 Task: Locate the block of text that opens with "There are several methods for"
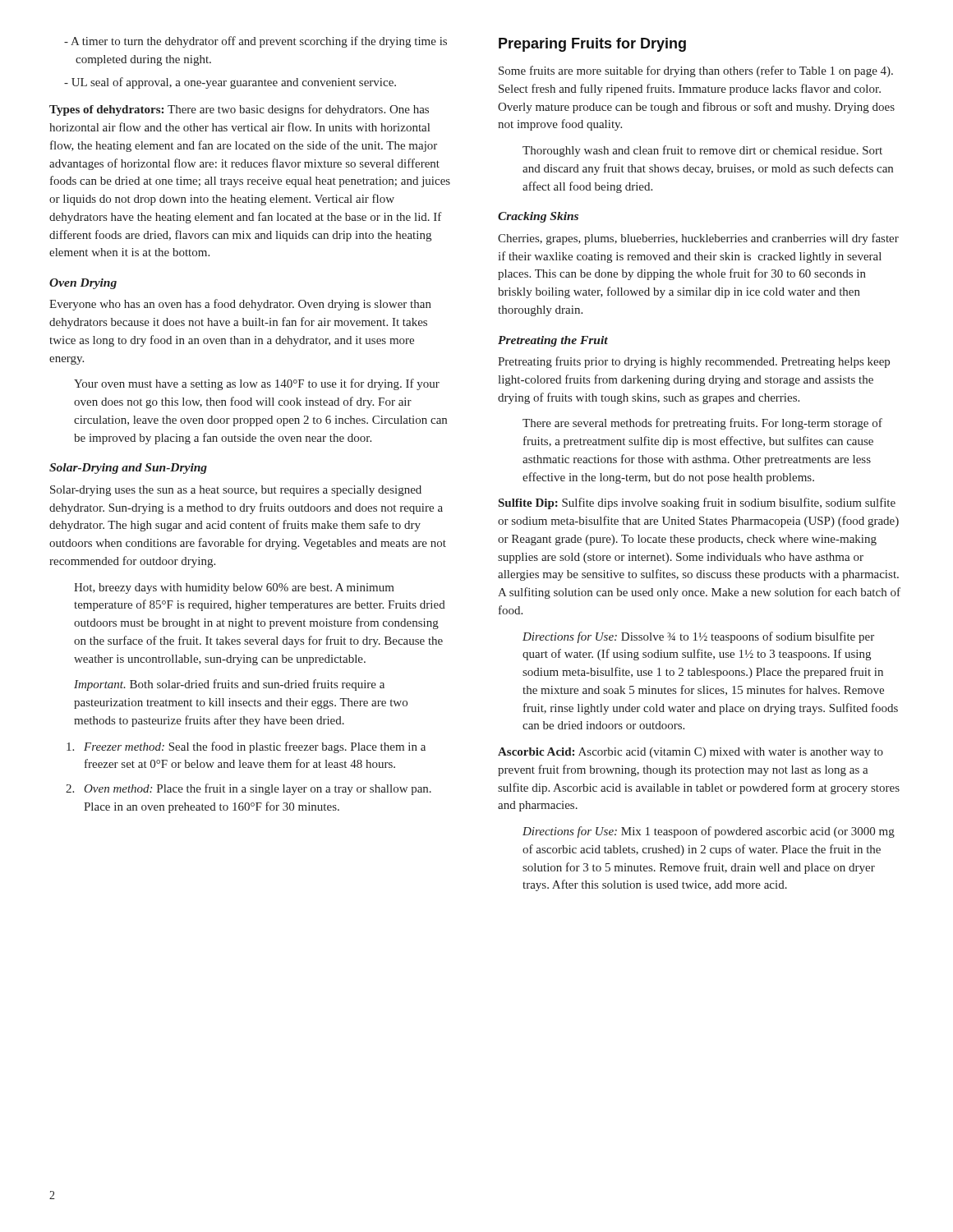711,451
